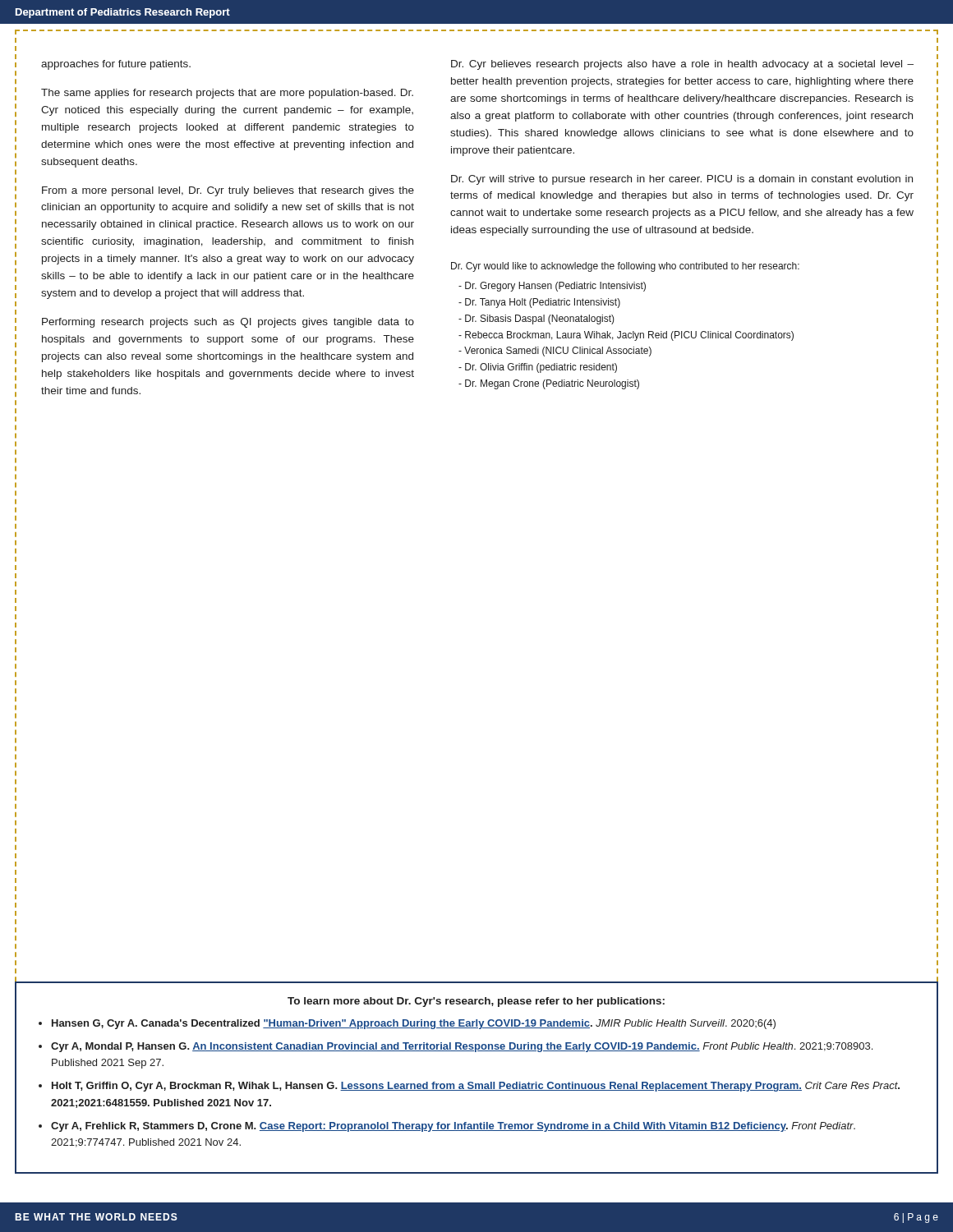Viewport: 953px width, 1232px height.
Task: Click on the element starting "Dr. Gregory Hansen (Pediatric Intensivist)"
Action: [x=555, y=286]
